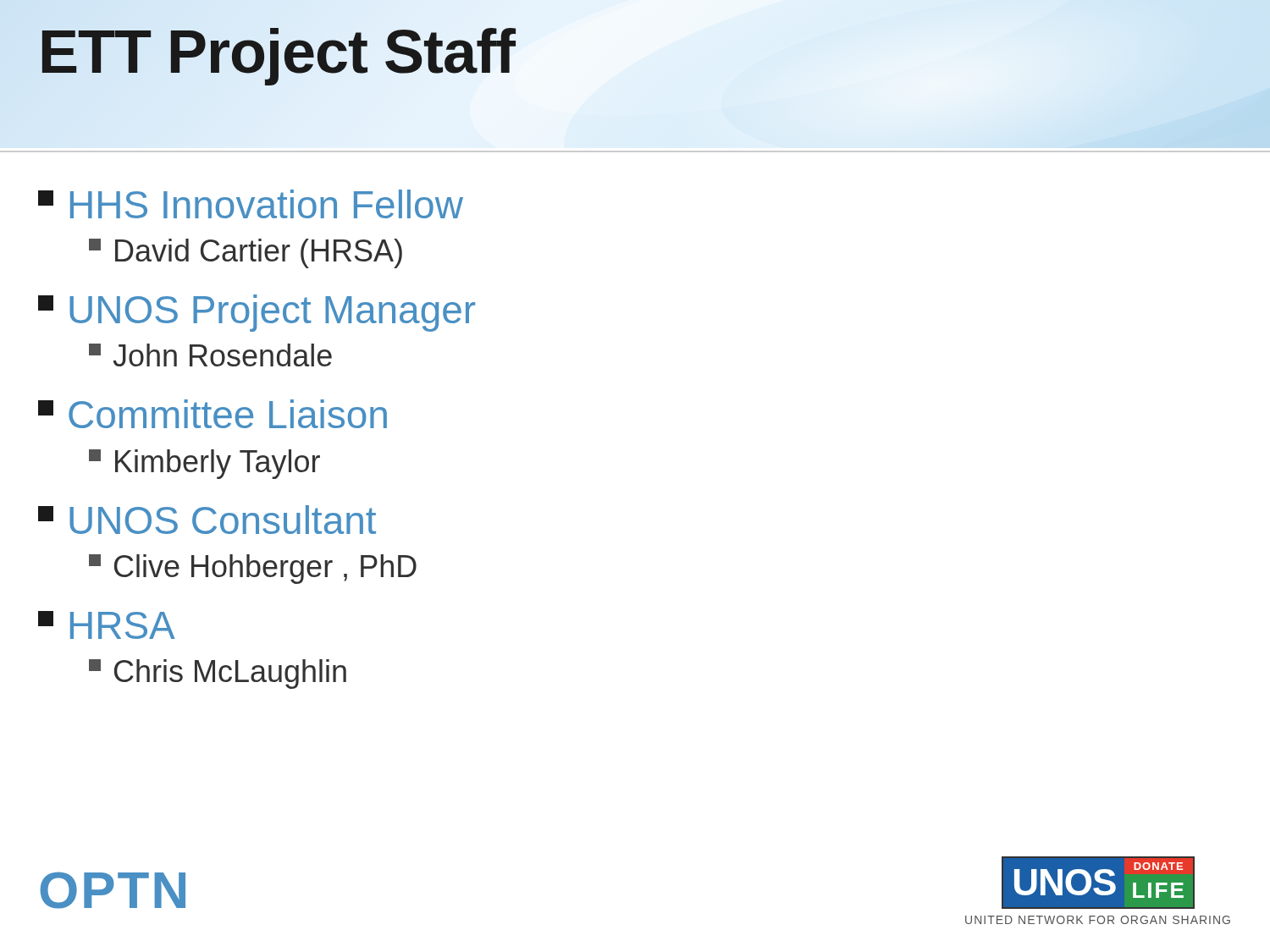Locate the list item that says "Committee Liaison"
This screenshot has height=952, width=1270.
(x=214, y=415)
